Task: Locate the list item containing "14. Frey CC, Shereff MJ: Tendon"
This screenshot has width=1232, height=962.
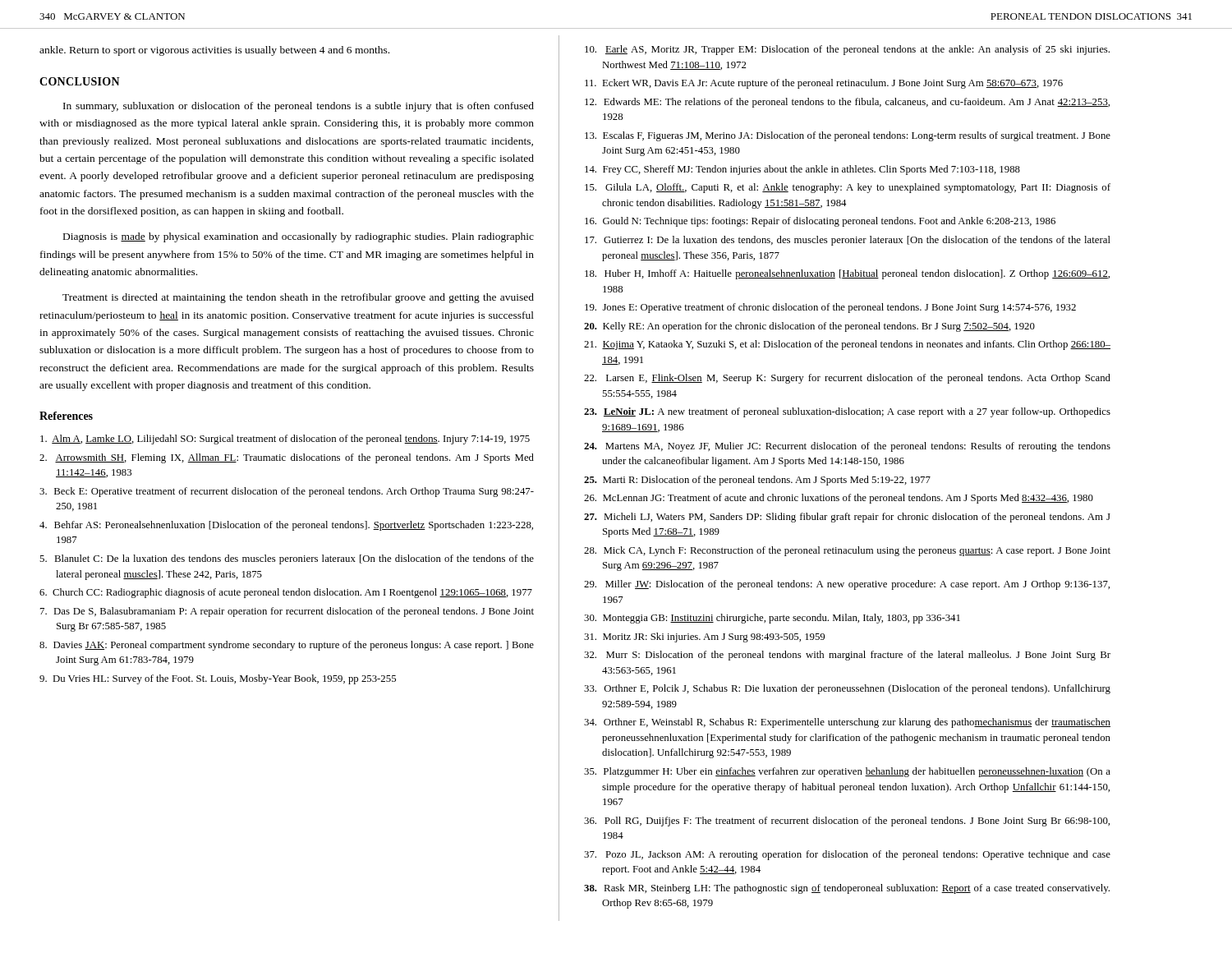Action: [802, 169]
